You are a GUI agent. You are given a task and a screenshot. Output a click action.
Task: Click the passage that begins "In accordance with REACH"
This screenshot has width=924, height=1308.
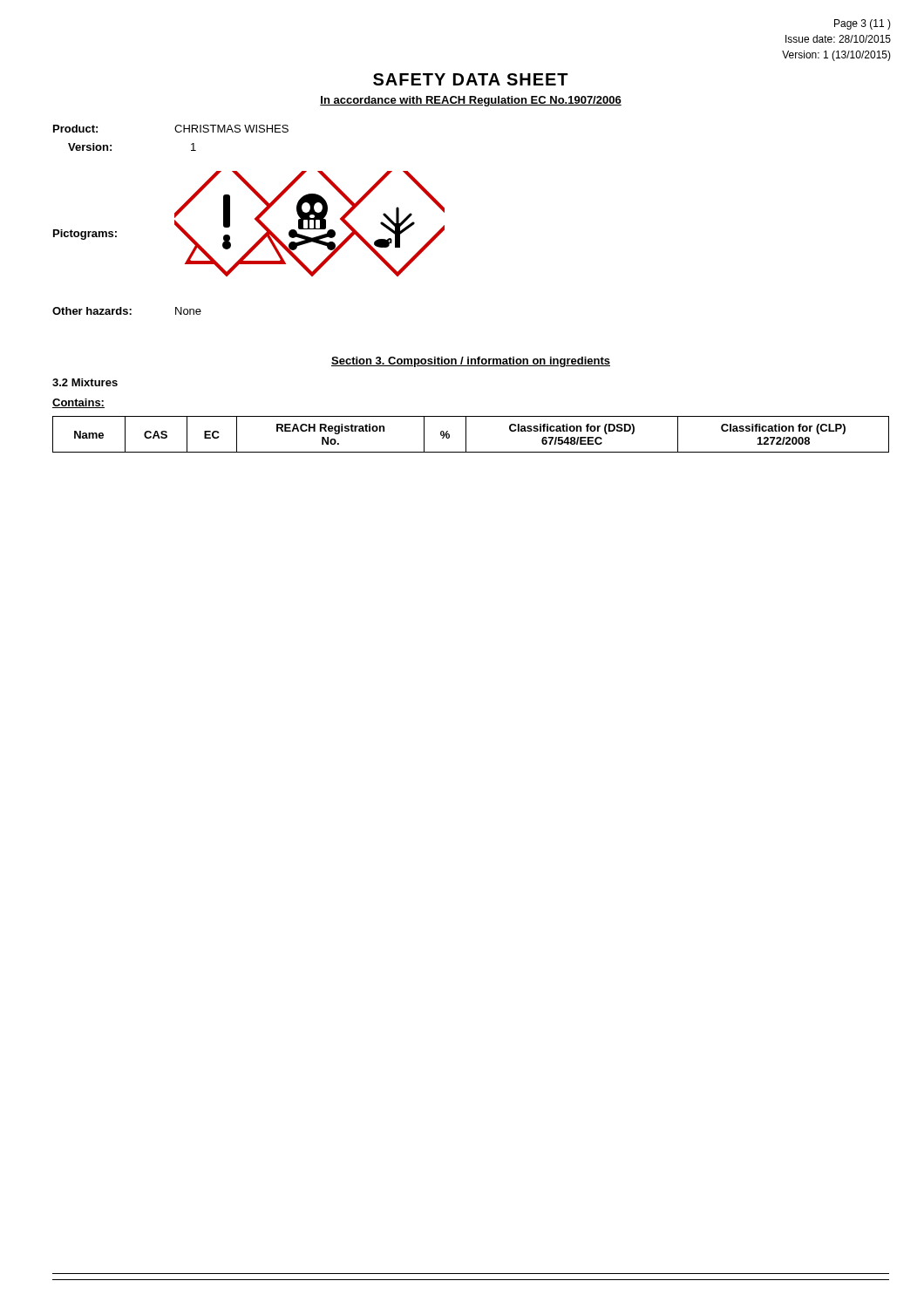[x=471, y=100]
